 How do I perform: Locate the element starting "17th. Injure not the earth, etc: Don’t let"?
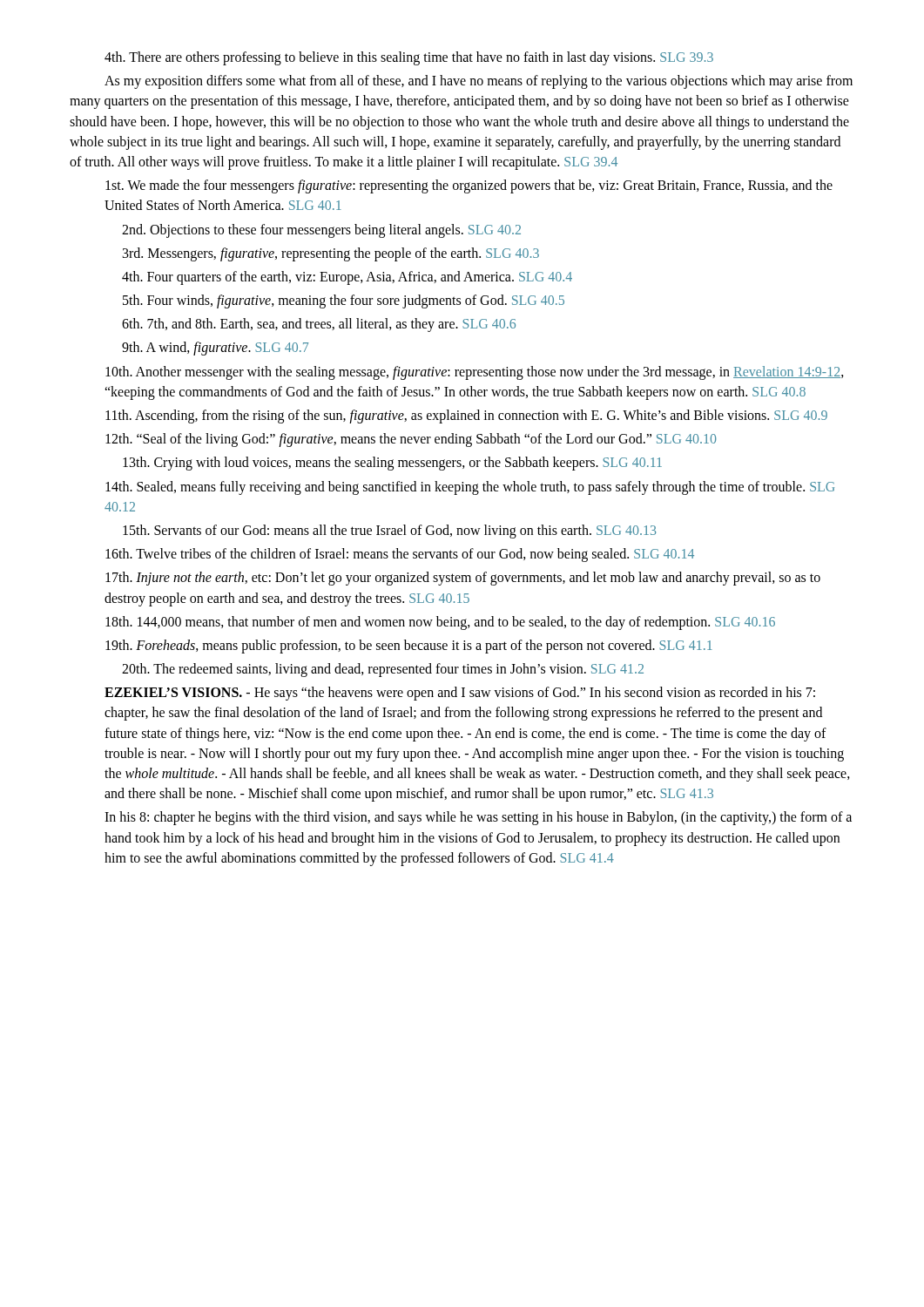tap(479, 588)
